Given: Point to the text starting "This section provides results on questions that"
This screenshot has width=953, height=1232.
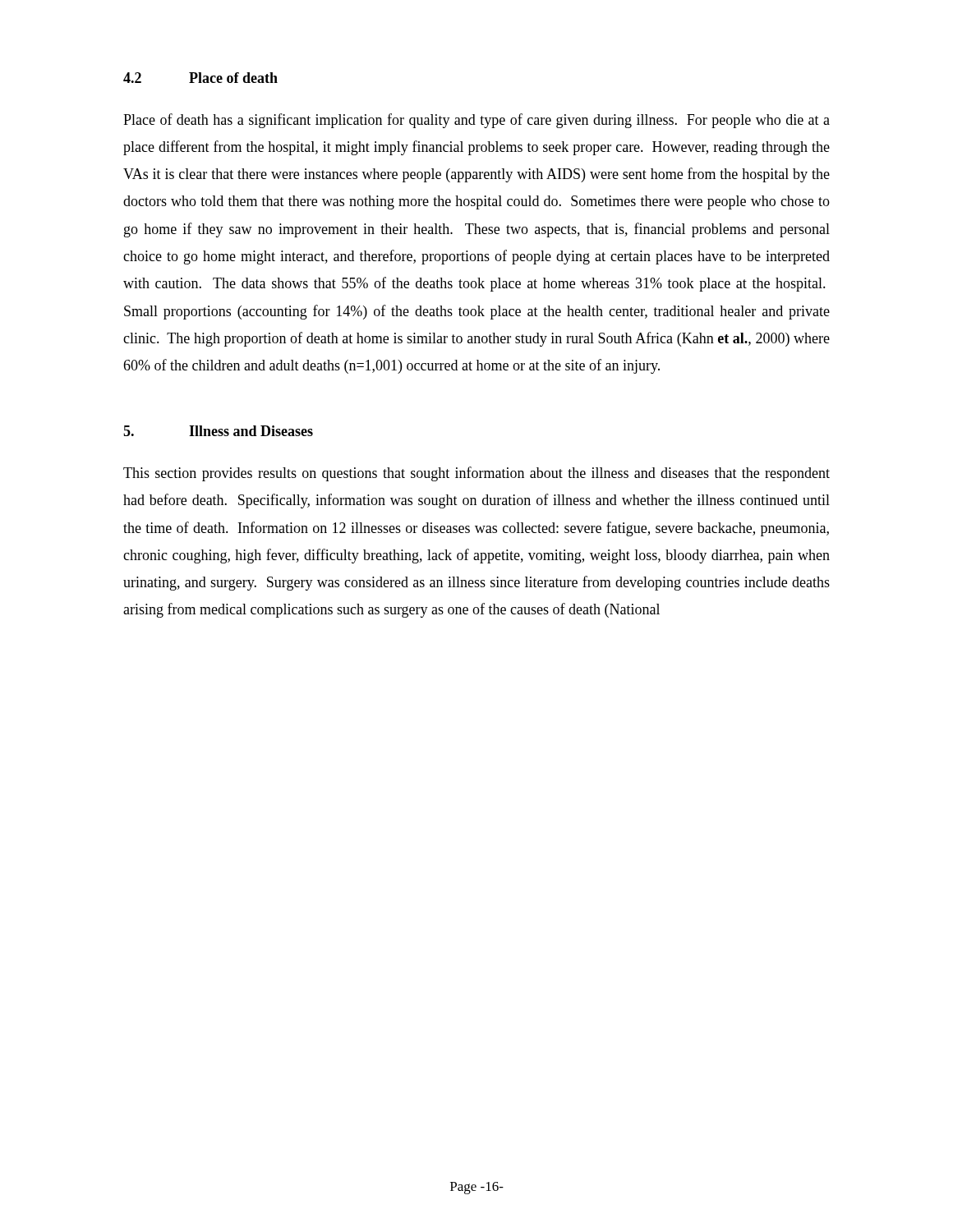Looking at the screenshot, I should click(x=476, y=541).
